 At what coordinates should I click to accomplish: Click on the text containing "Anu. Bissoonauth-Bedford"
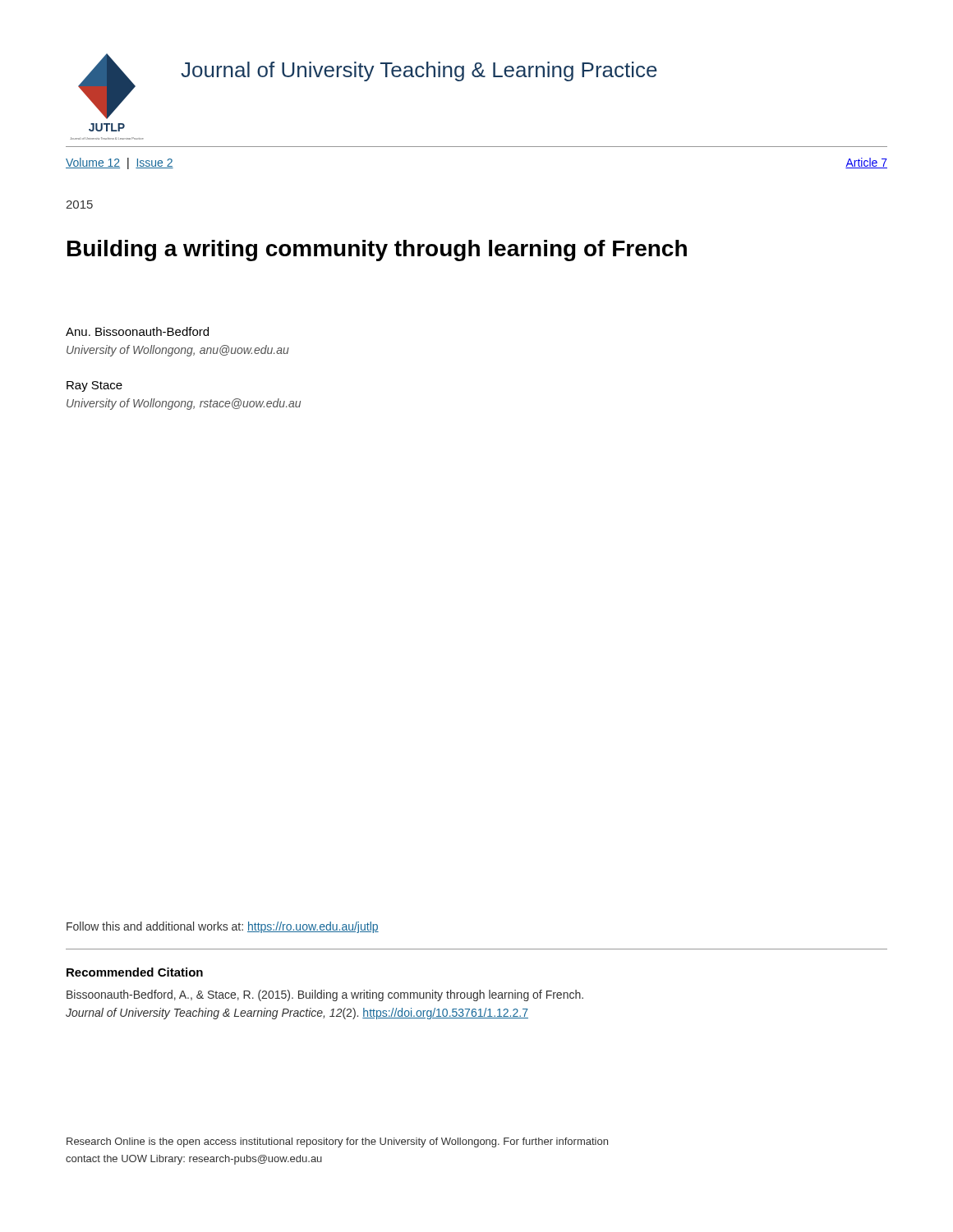138,331
